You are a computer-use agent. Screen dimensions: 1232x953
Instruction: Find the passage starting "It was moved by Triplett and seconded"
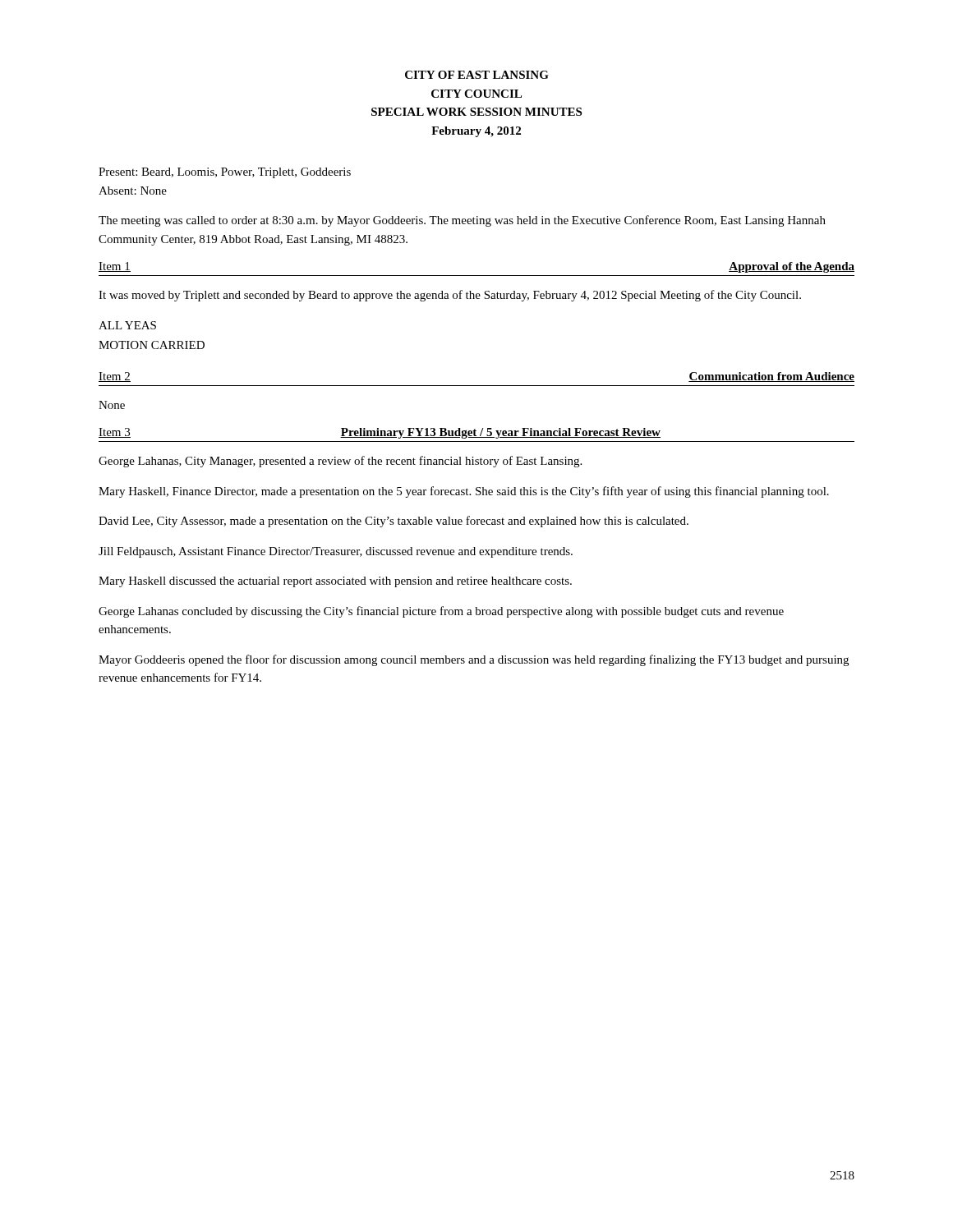coord(450,295)
